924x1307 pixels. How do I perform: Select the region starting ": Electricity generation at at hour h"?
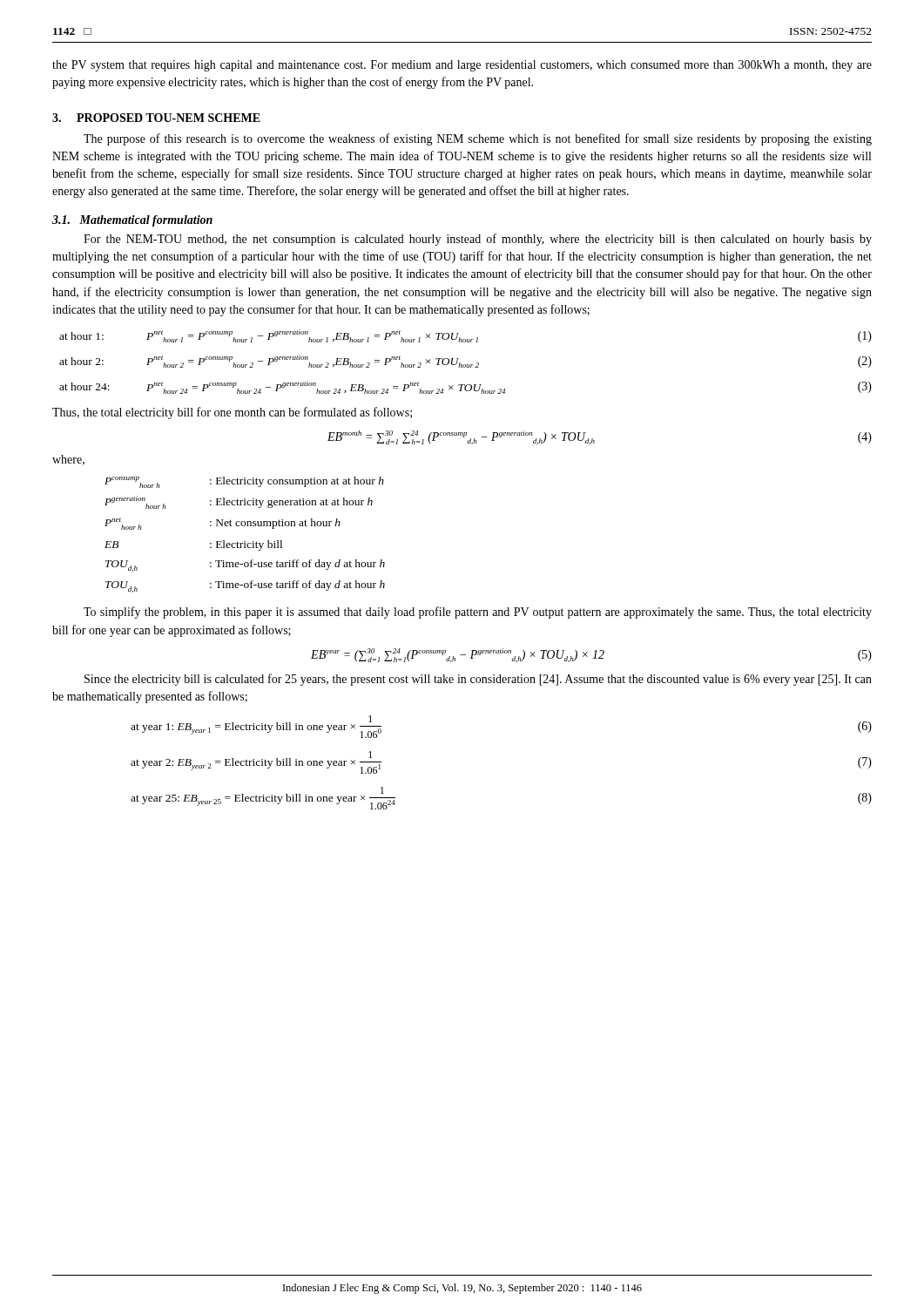pos(291,501)
